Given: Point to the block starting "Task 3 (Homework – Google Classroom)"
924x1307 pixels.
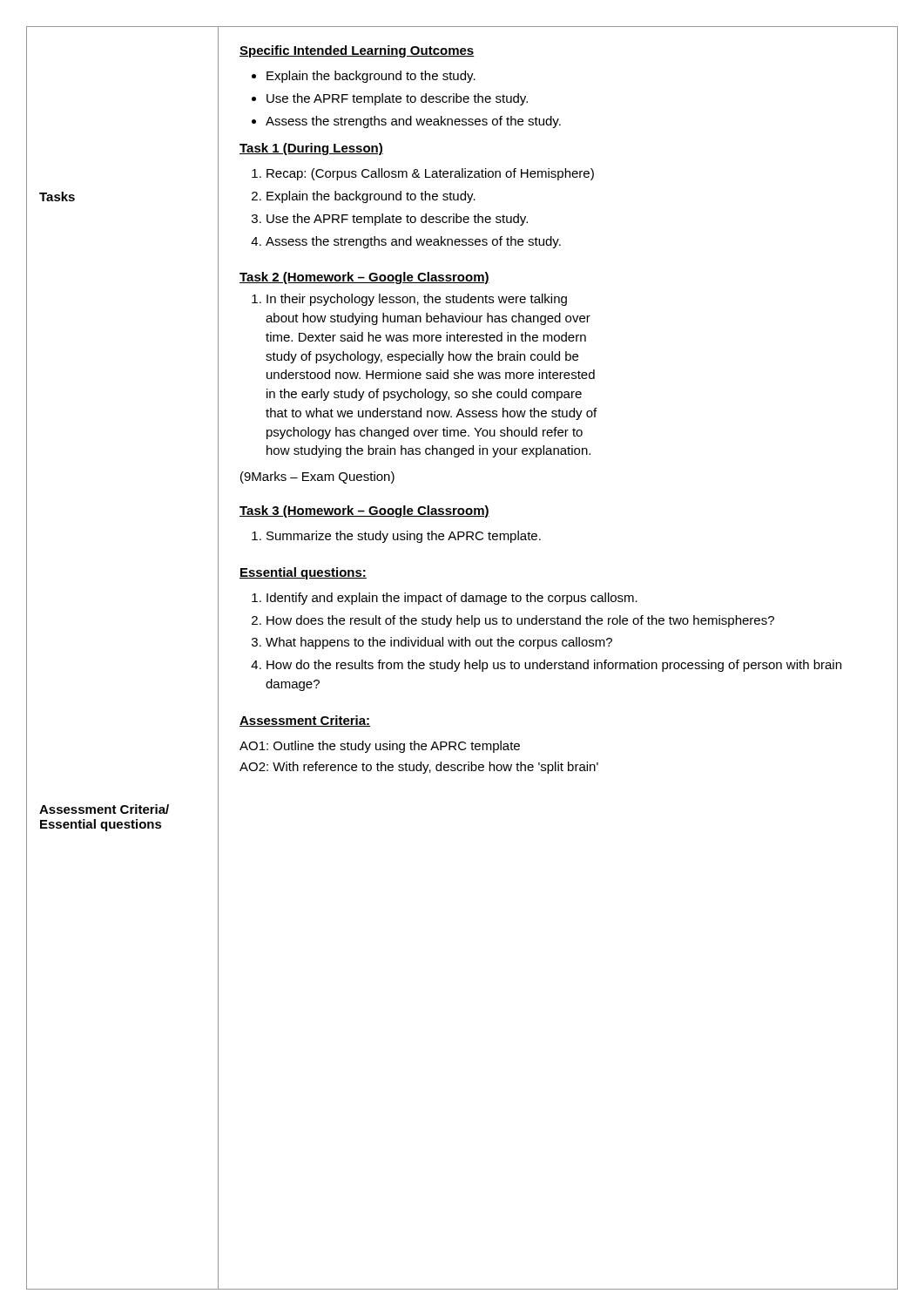Looking at the screenshot, I should coord(364,510).
